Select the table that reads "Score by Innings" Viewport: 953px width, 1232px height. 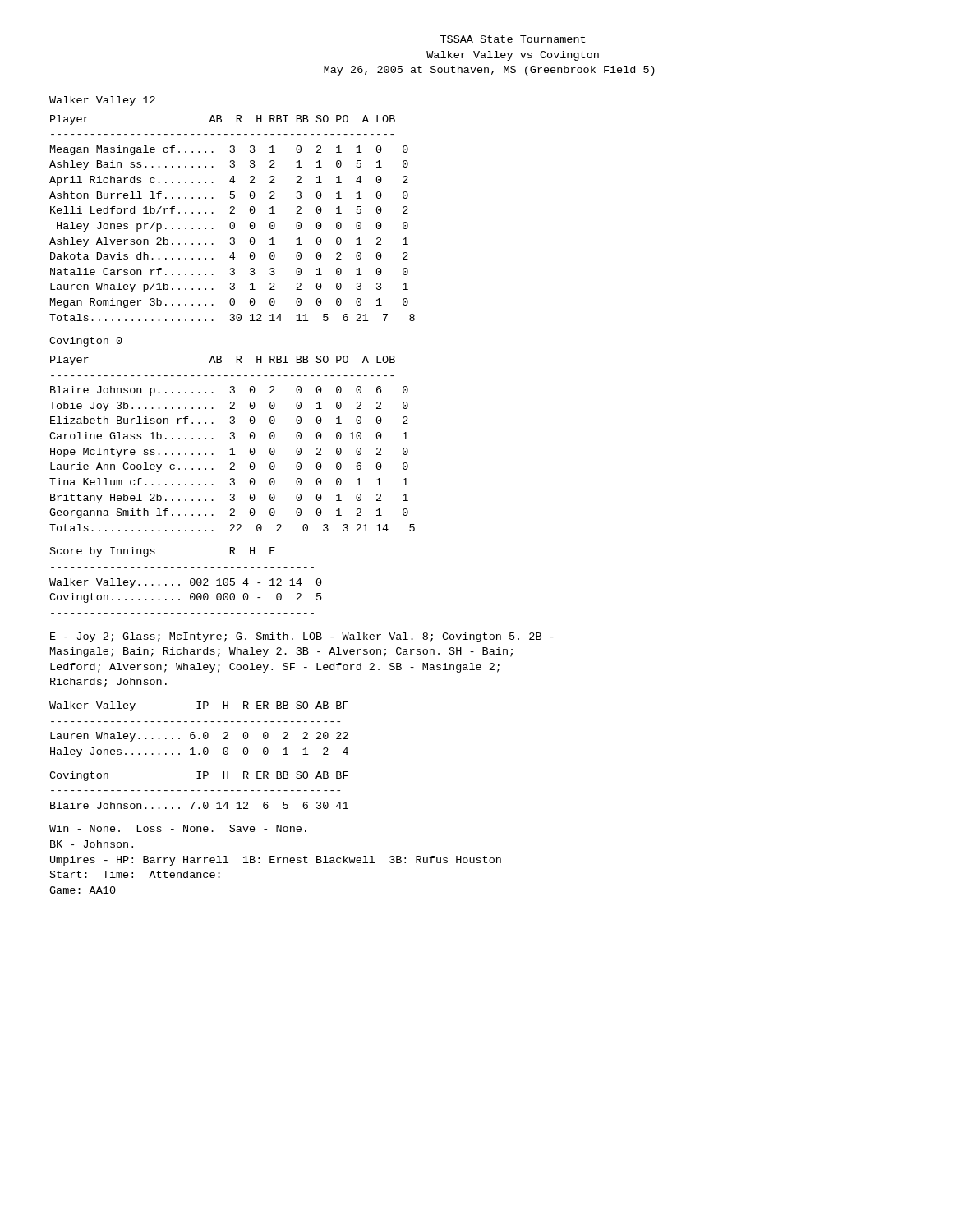(x=476, y=583)
